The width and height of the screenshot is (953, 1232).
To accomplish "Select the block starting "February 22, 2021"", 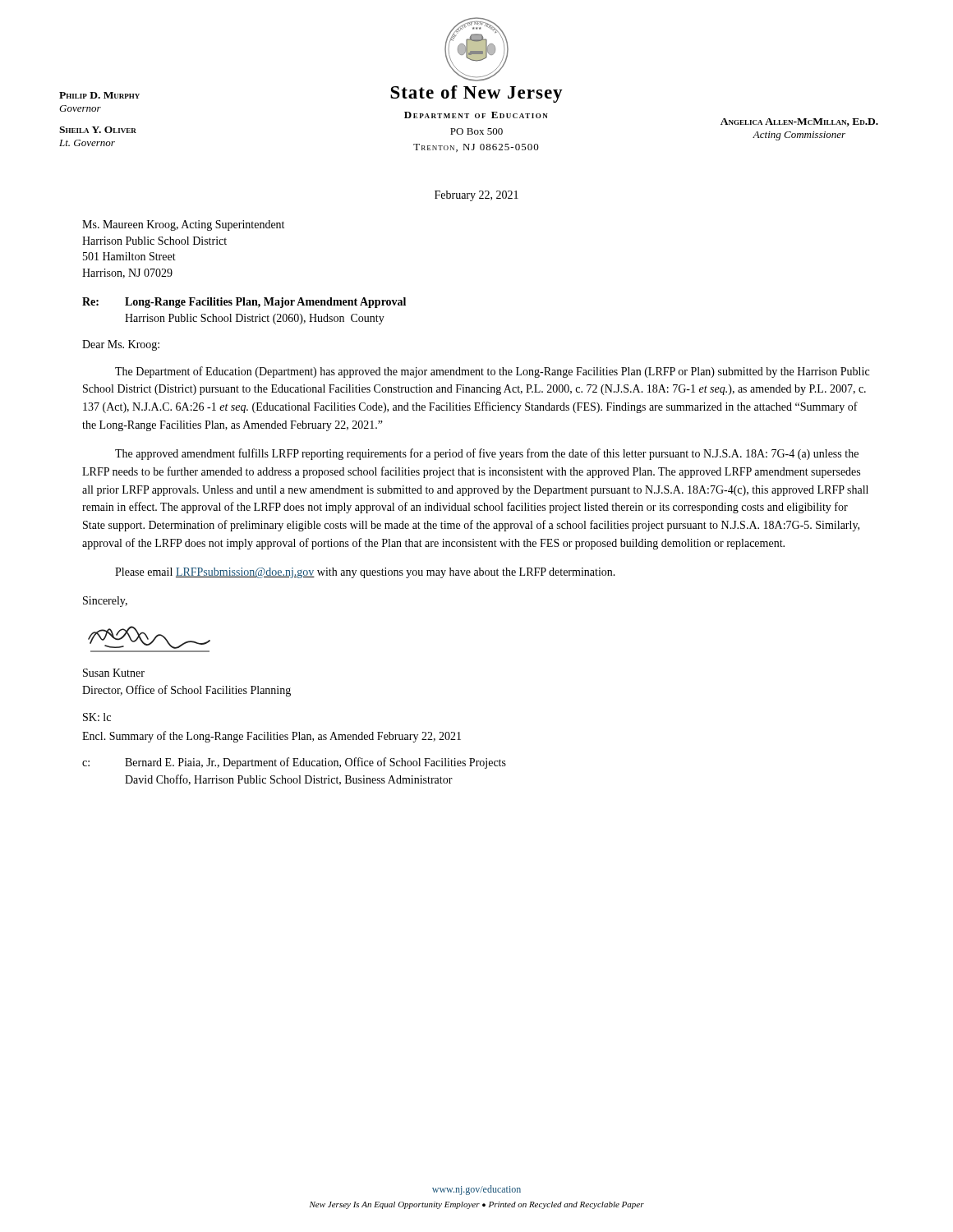I will (476, 195).
